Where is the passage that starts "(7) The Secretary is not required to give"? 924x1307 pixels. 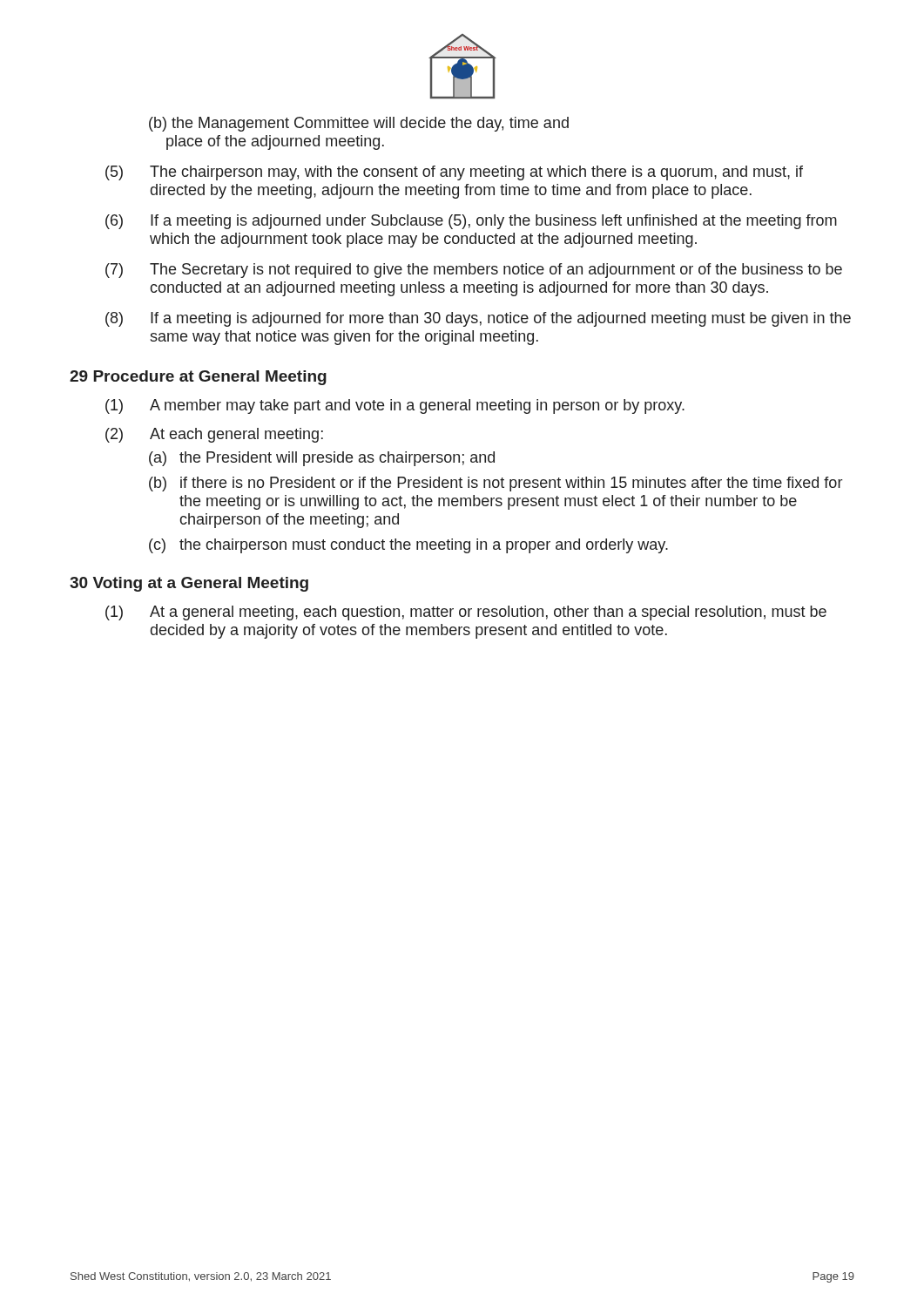pos(479,279)
